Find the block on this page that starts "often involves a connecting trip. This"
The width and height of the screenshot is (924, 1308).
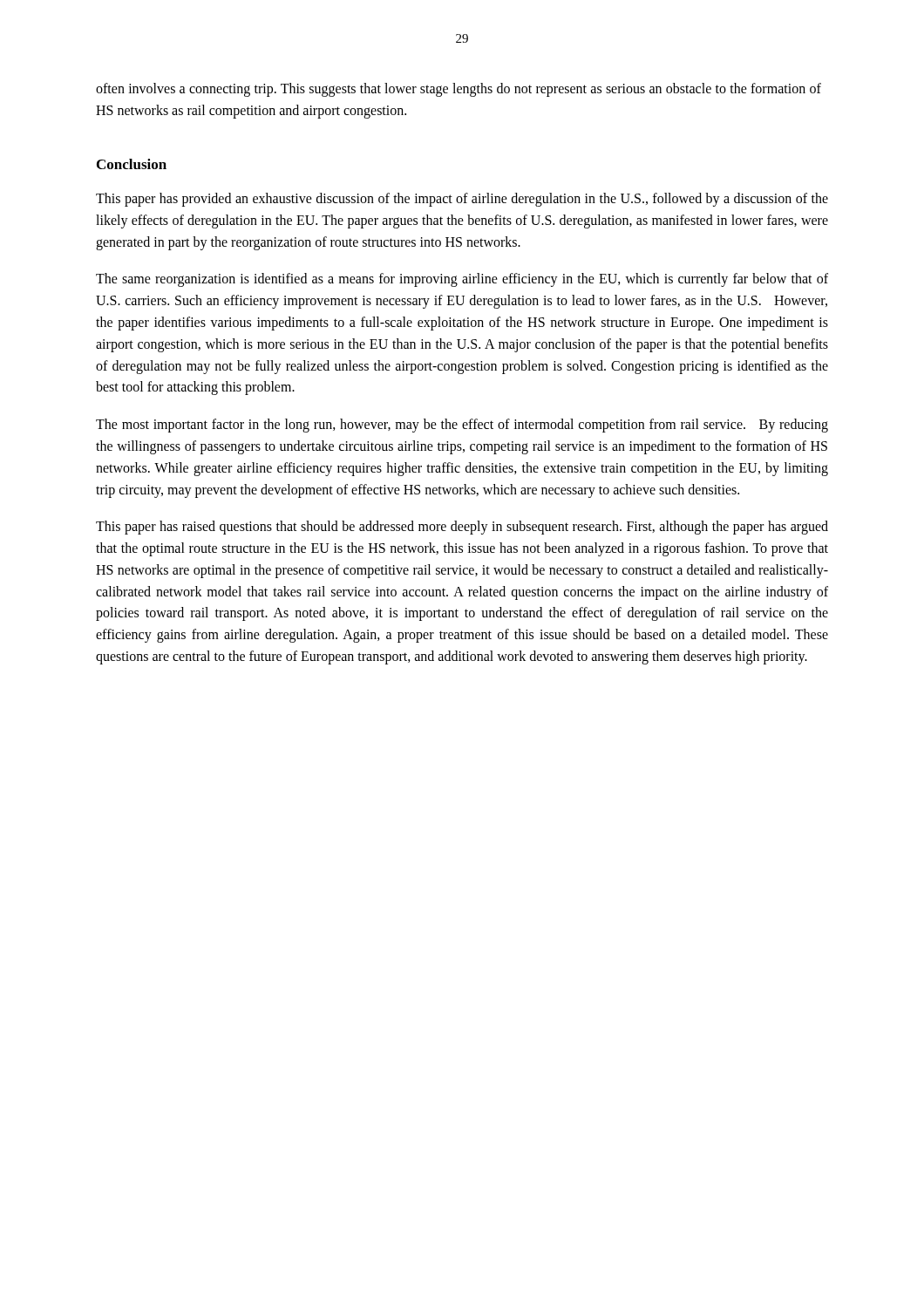(x=462, y=99)
